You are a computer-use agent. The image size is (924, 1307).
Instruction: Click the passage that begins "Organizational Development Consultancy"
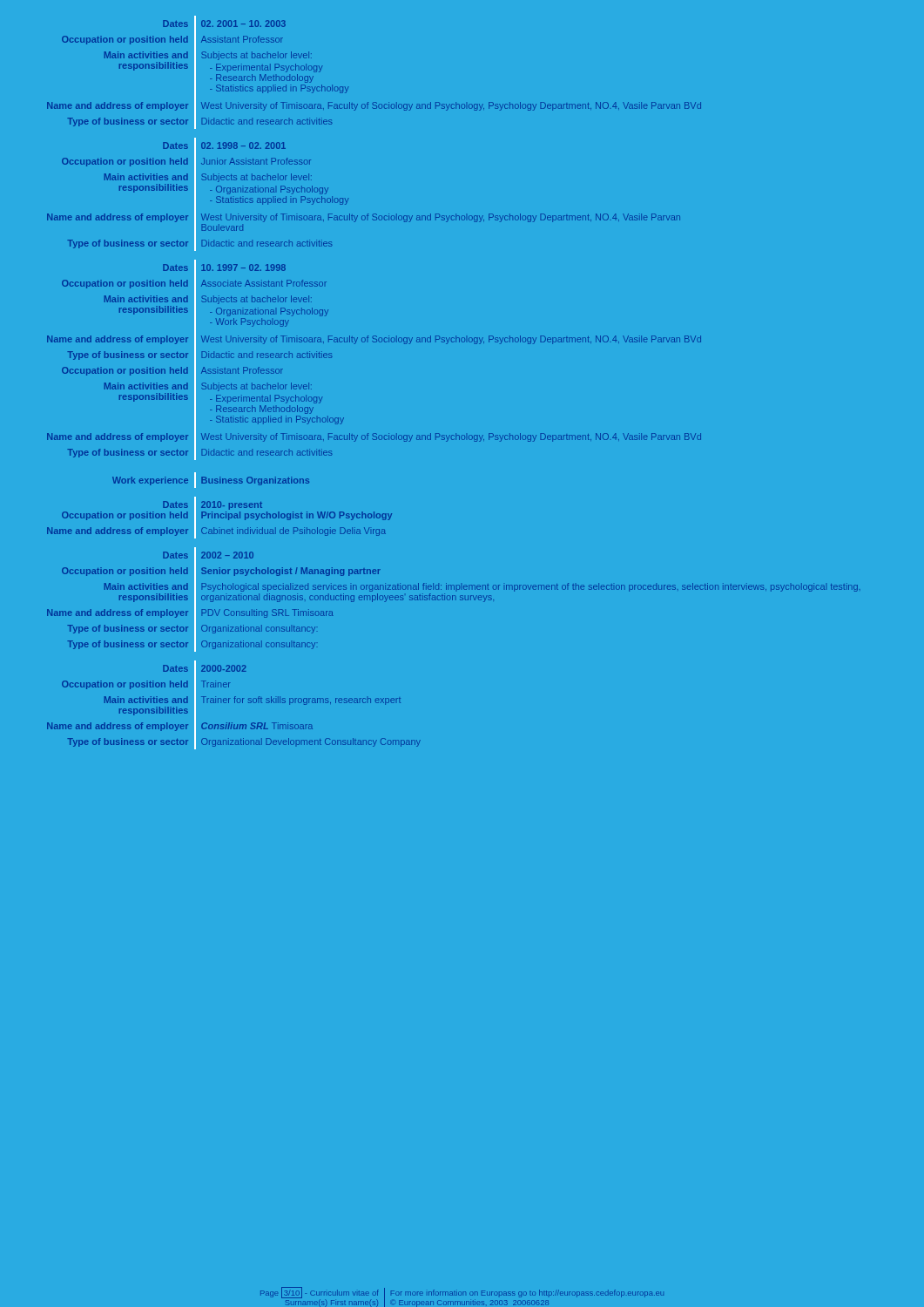point(311,741)
